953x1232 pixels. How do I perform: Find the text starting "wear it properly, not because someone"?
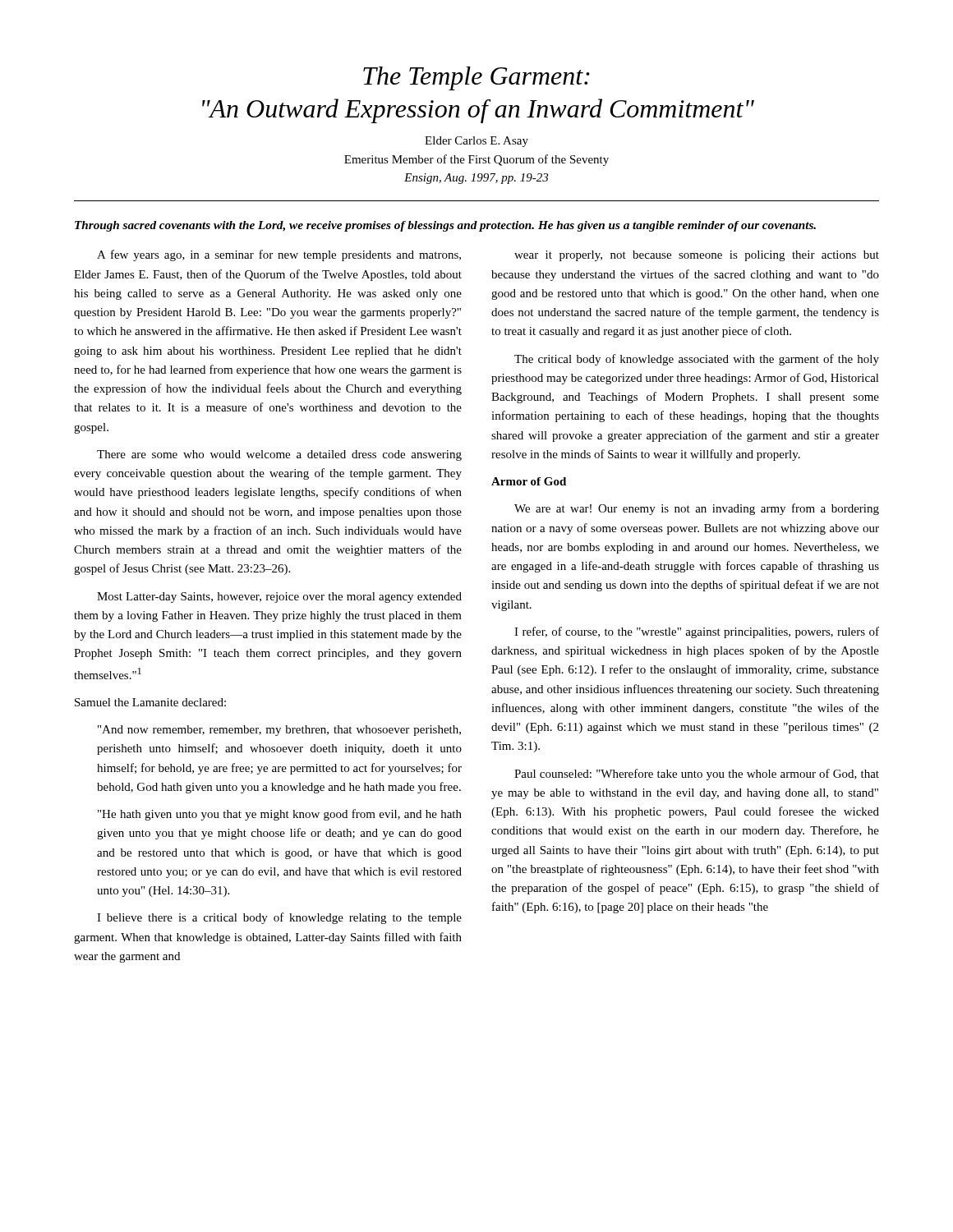685,294
